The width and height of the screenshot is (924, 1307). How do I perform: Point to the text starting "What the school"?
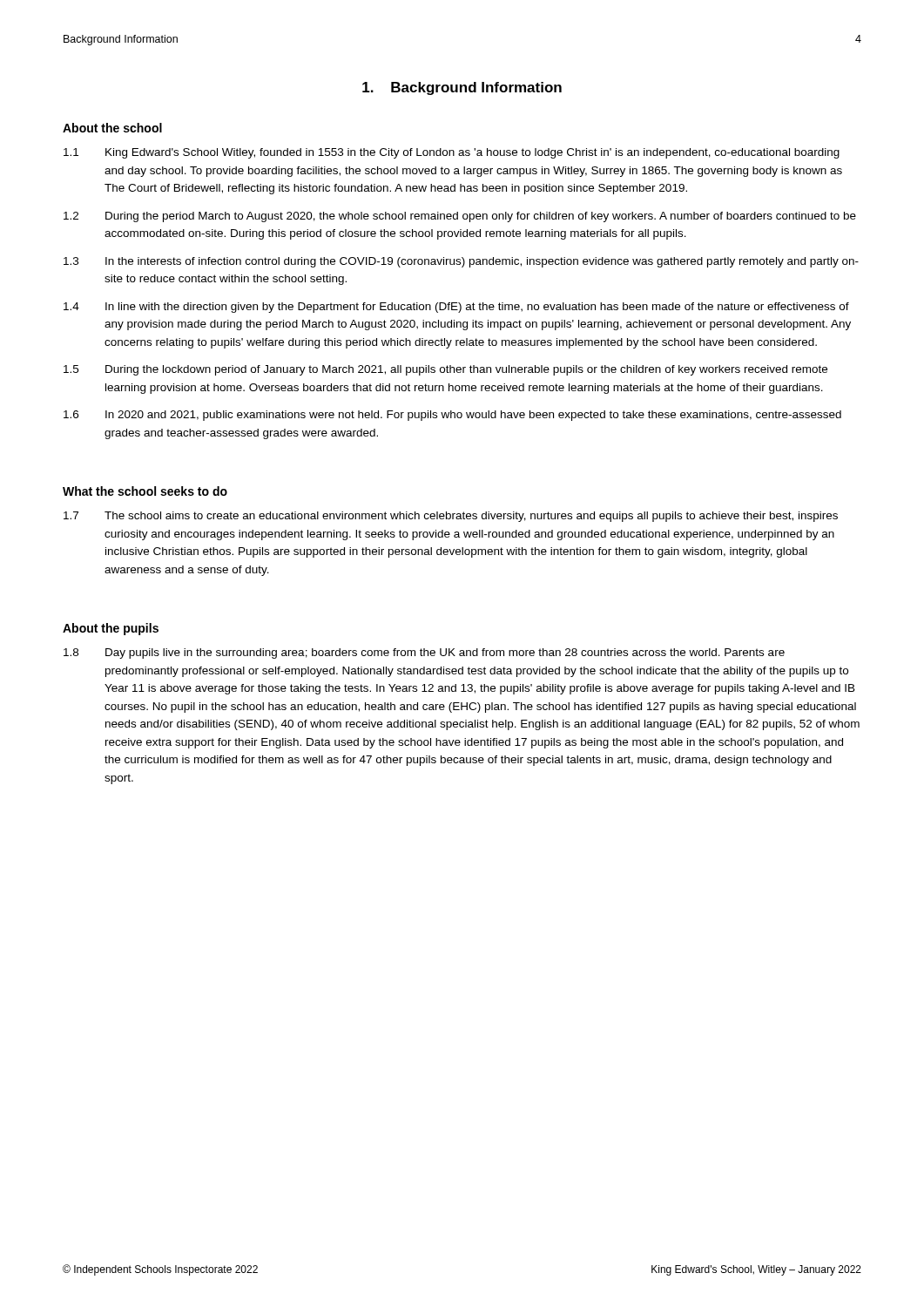[145, 492]
